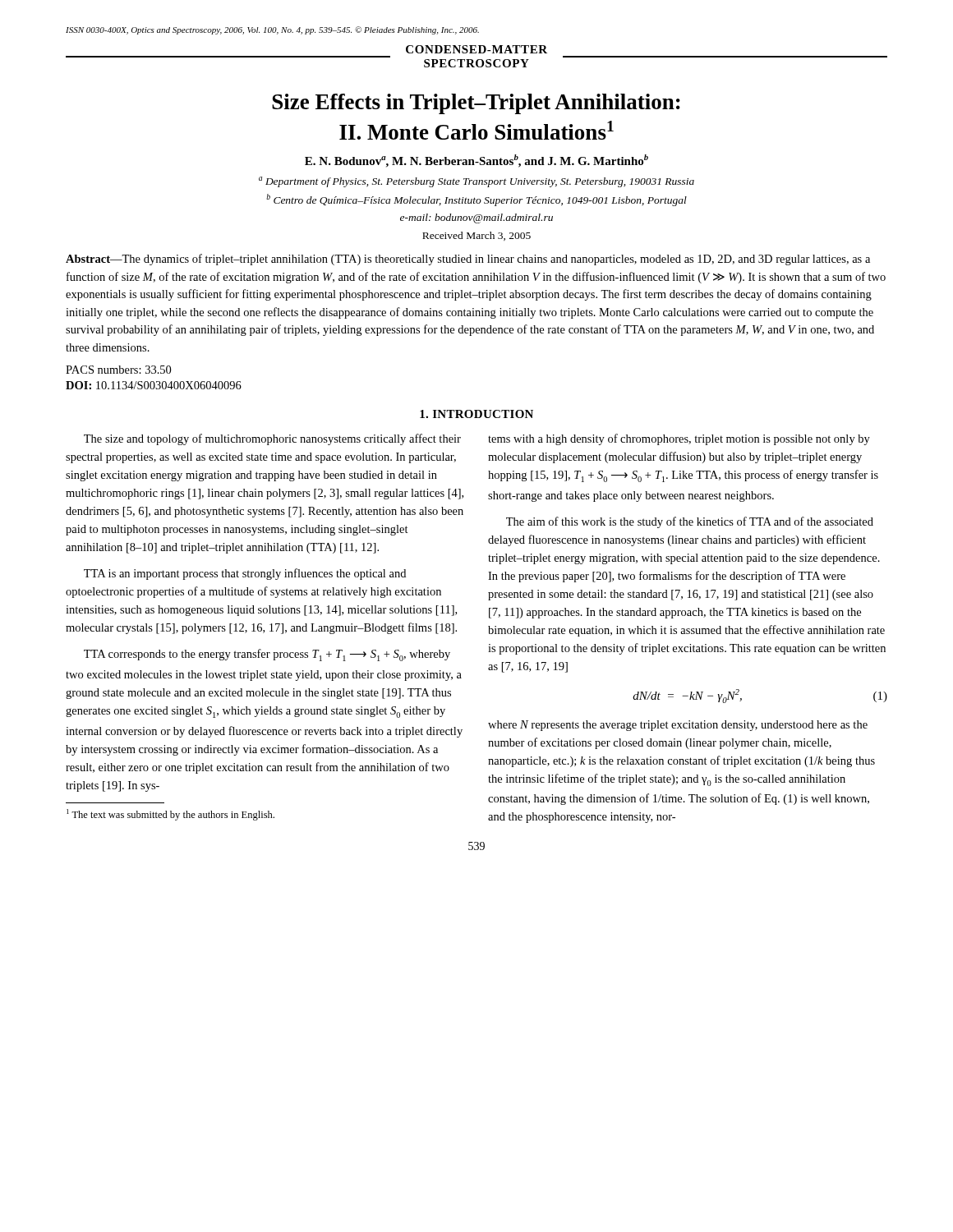Navigate to the element starting "Received March 3, 2005"
The width and height of the screenshot is (953, 1232).
coord(476,236)
